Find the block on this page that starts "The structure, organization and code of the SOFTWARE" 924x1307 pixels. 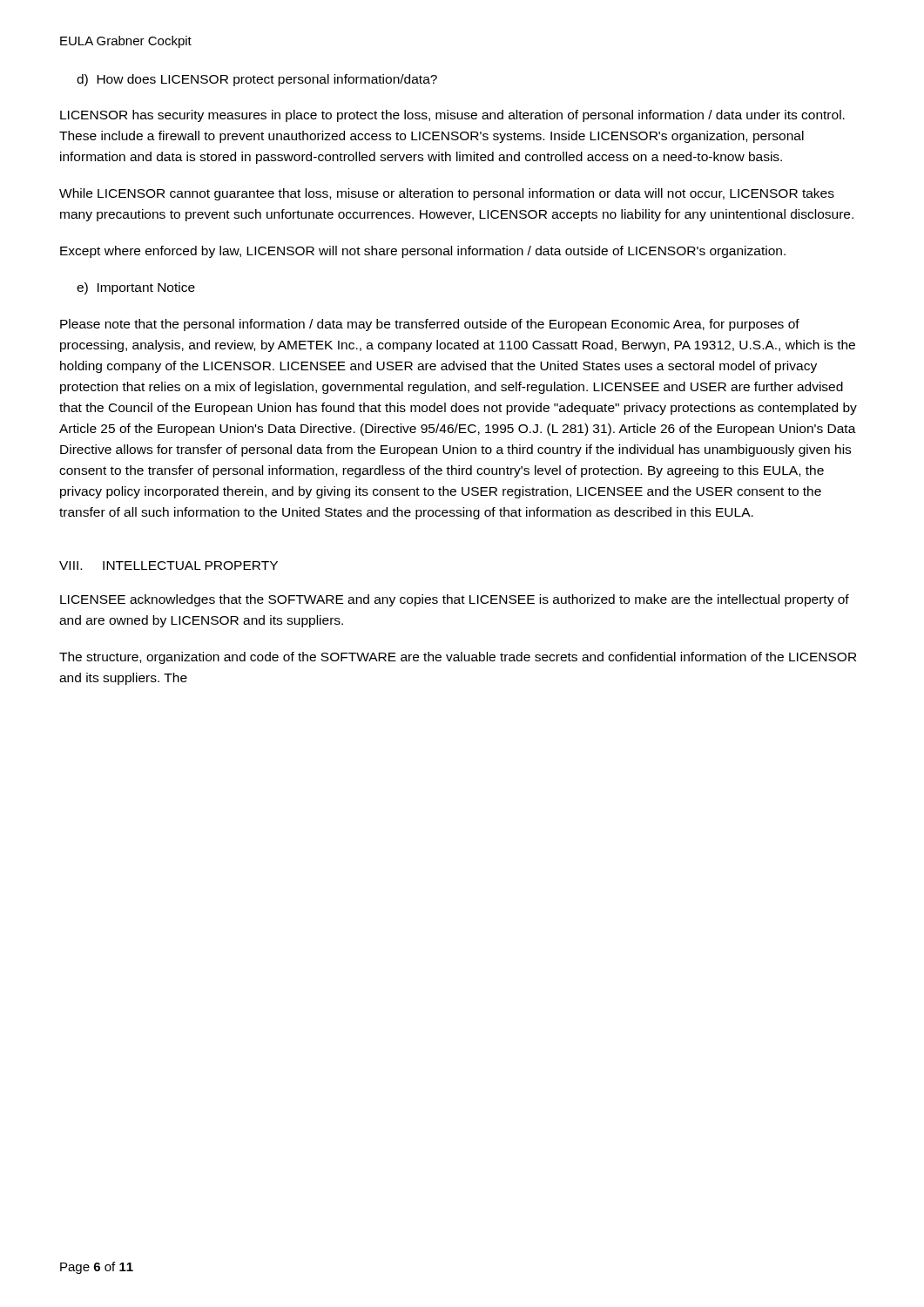pos(458,667)
